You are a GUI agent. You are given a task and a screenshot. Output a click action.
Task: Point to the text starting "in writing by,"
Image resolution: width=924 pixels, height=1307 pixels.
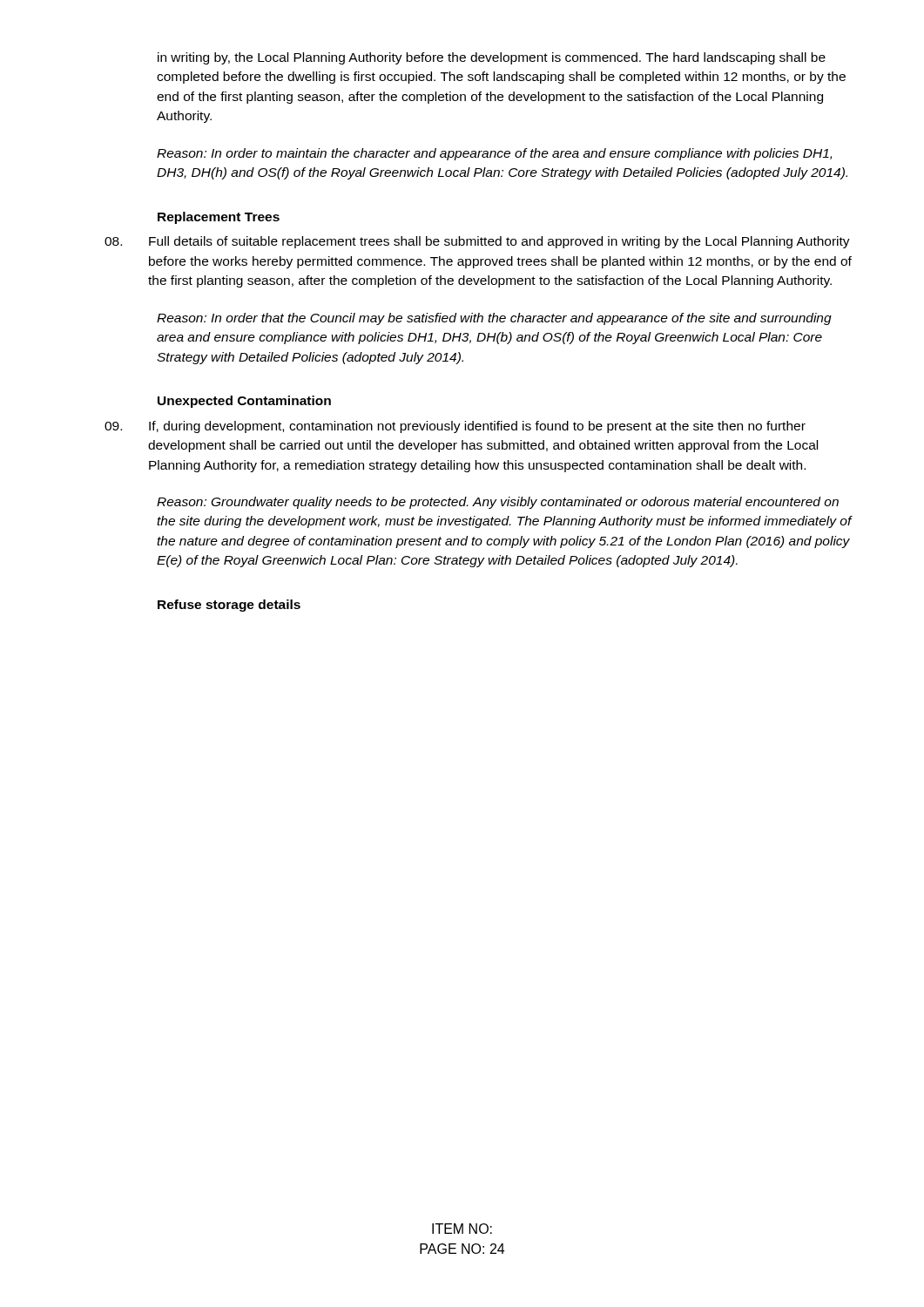point(501,86)
